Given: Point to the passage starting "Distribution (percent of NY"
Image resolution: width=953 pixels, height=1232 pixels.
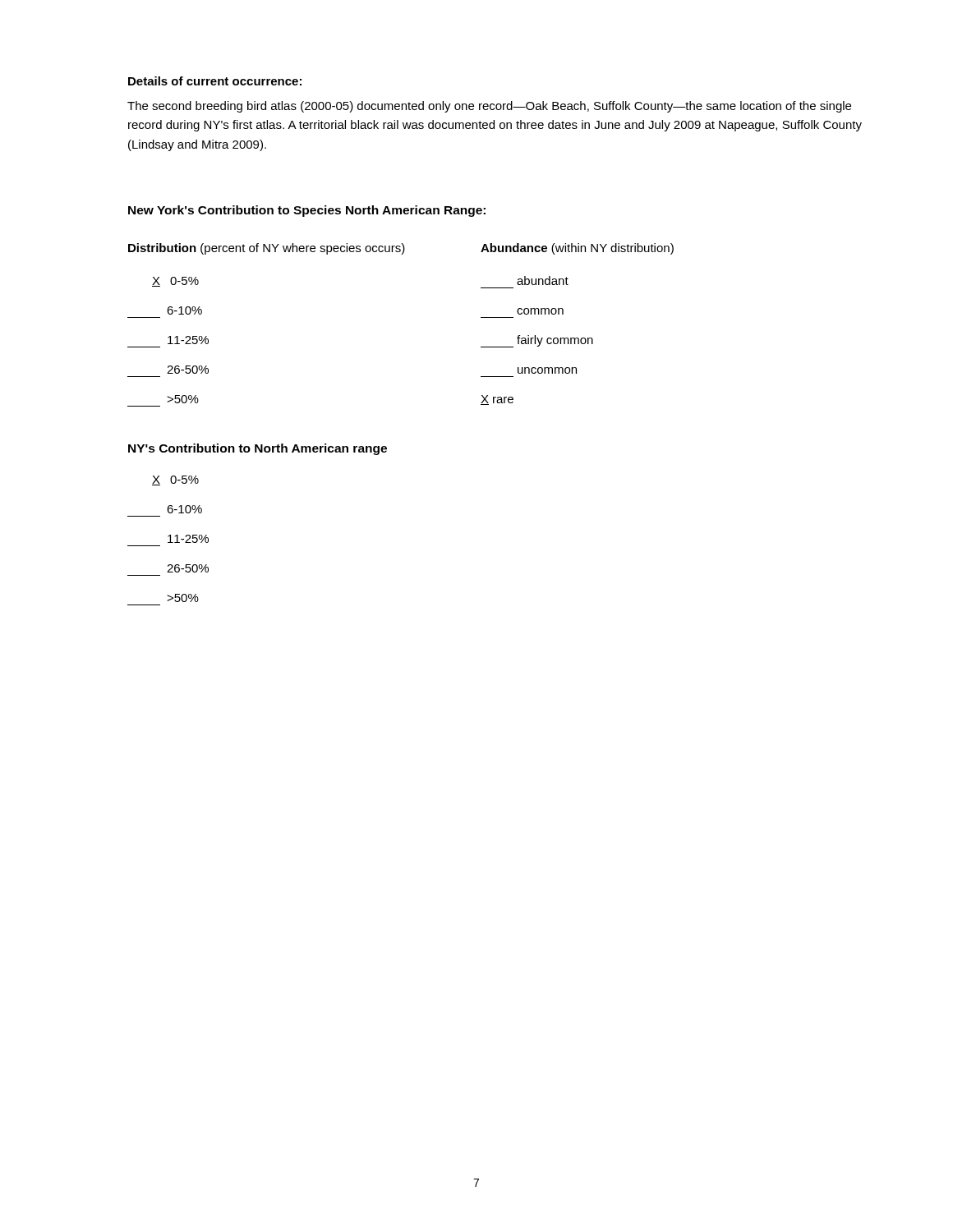Looking at the screenshot, I should 497,325.
